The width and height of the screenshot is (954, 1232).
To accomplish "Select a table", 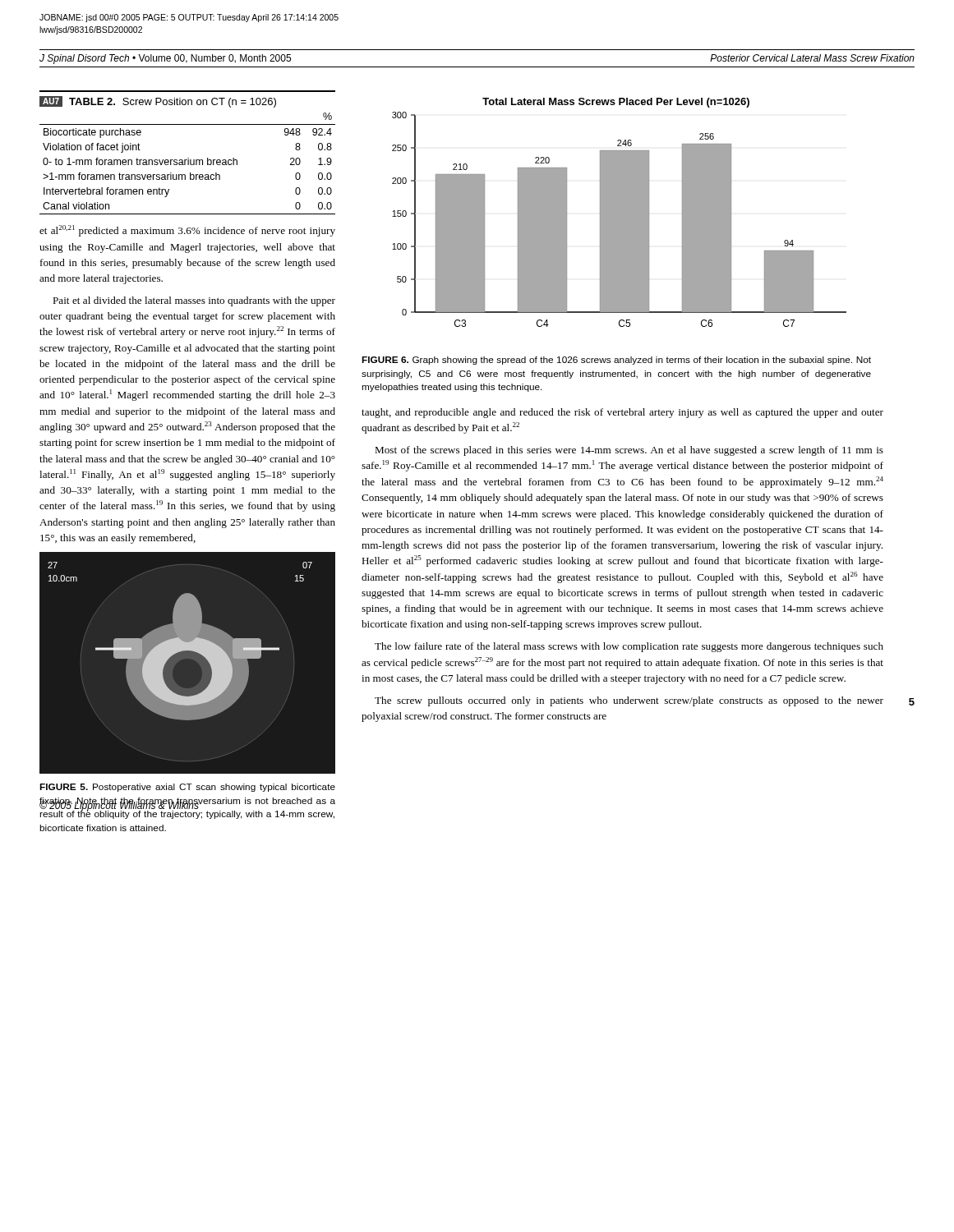I will 187,152.
